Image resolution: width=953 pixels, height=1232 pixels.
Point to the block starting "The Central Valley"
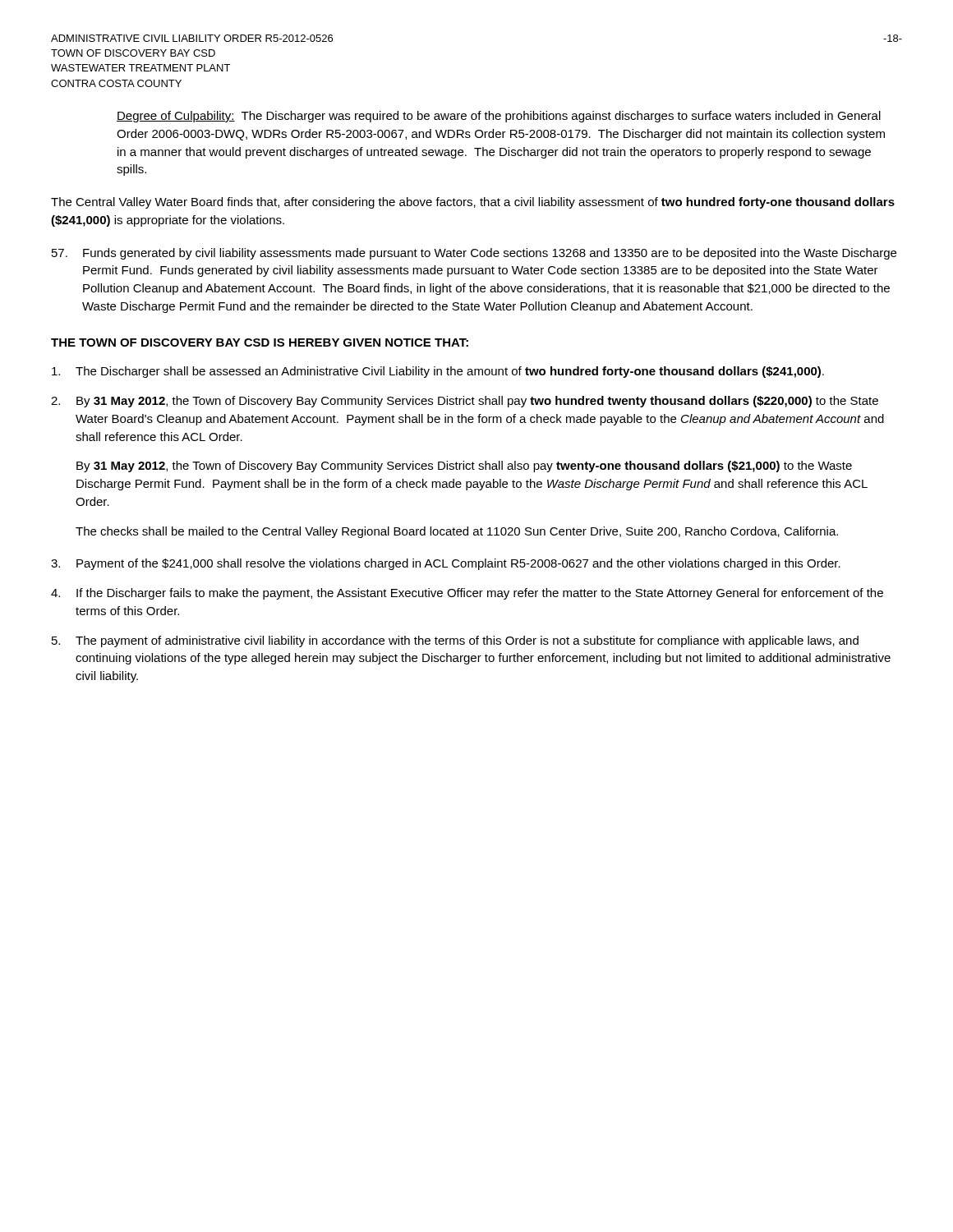click(473, 211)
